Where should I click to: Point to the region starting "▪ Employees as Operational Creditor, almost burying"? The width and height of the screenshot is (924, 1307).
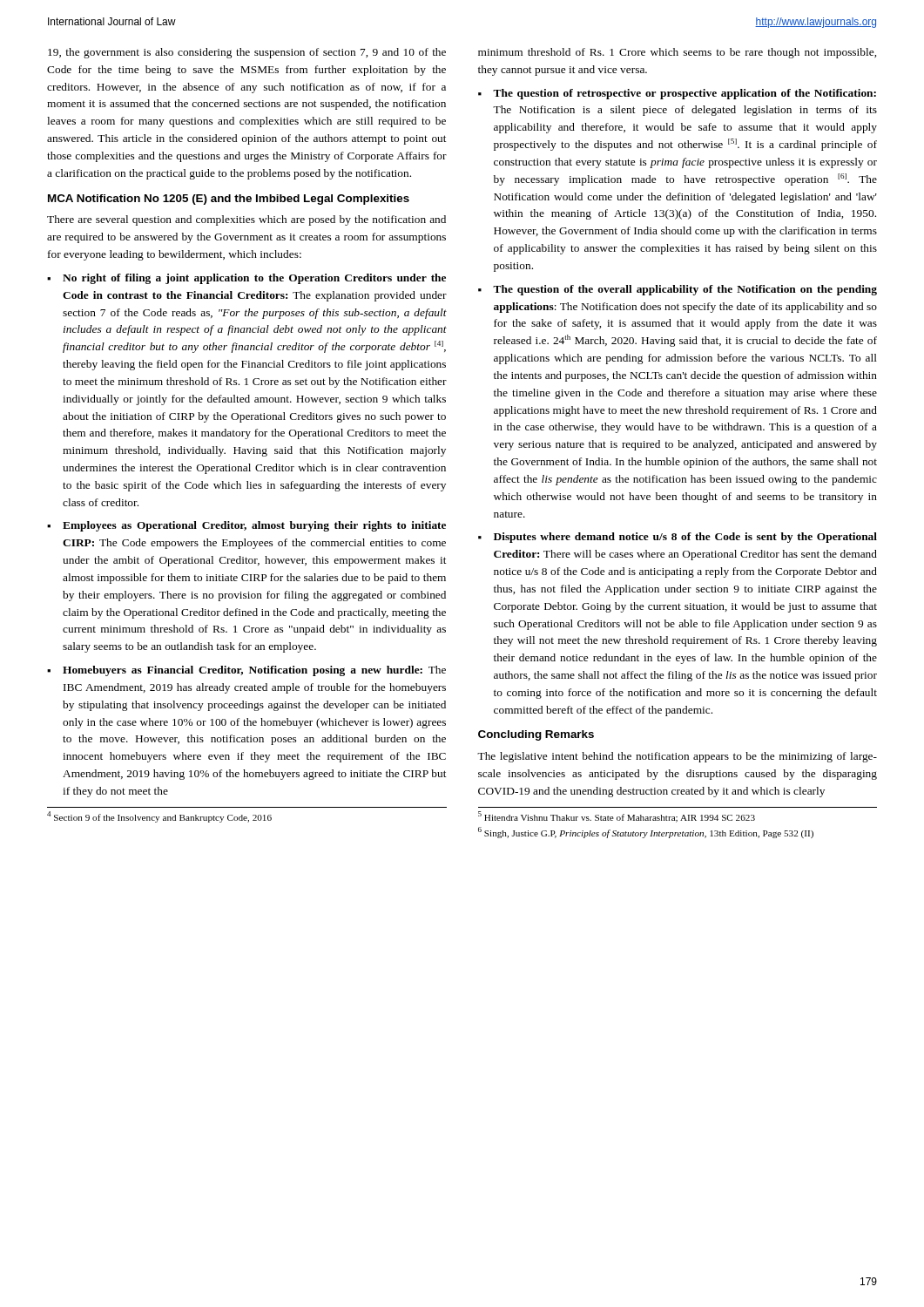click(x=247, y=586)
